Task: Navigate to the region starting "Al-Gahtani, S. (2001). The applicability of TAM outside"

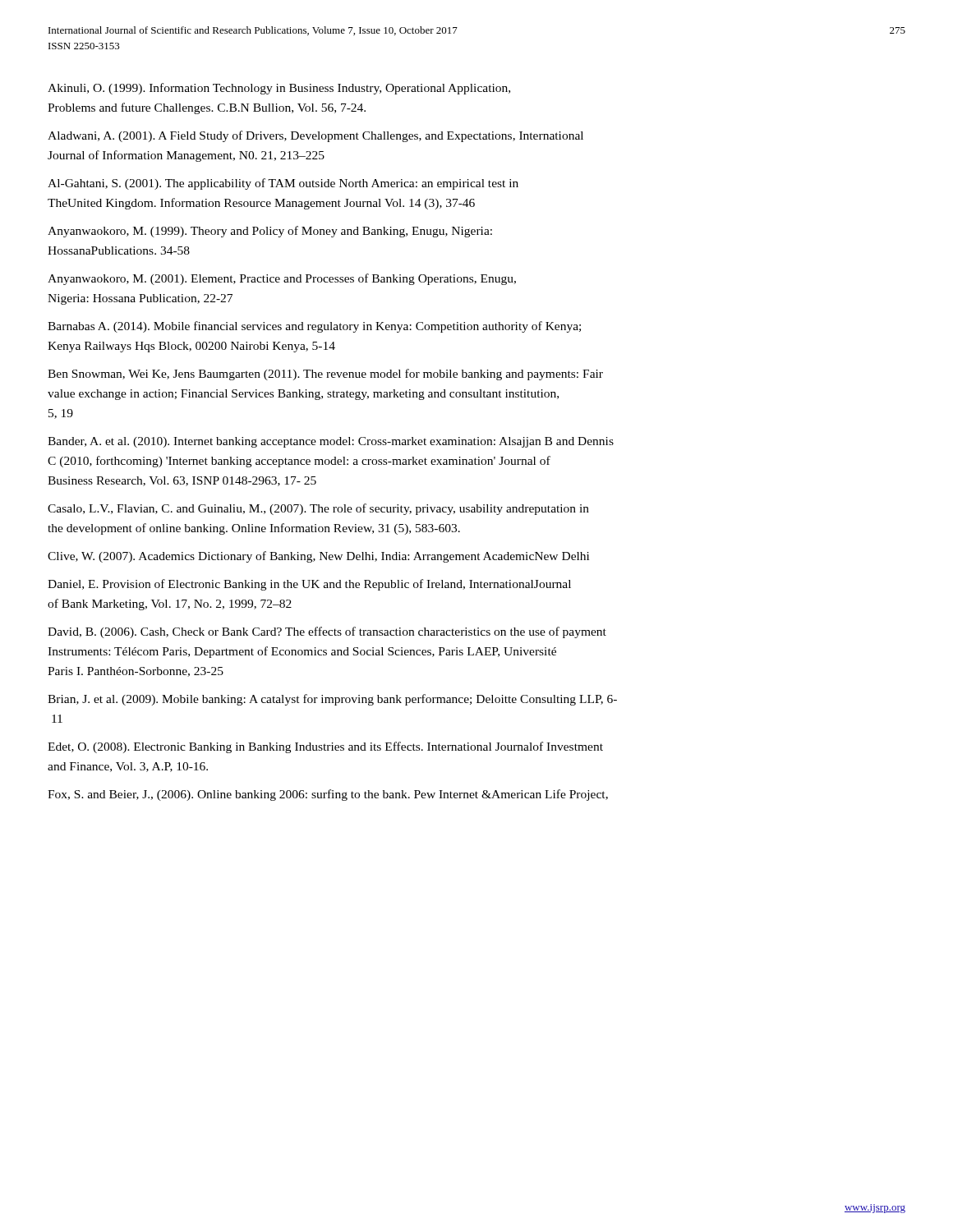Action: (283, 193)
